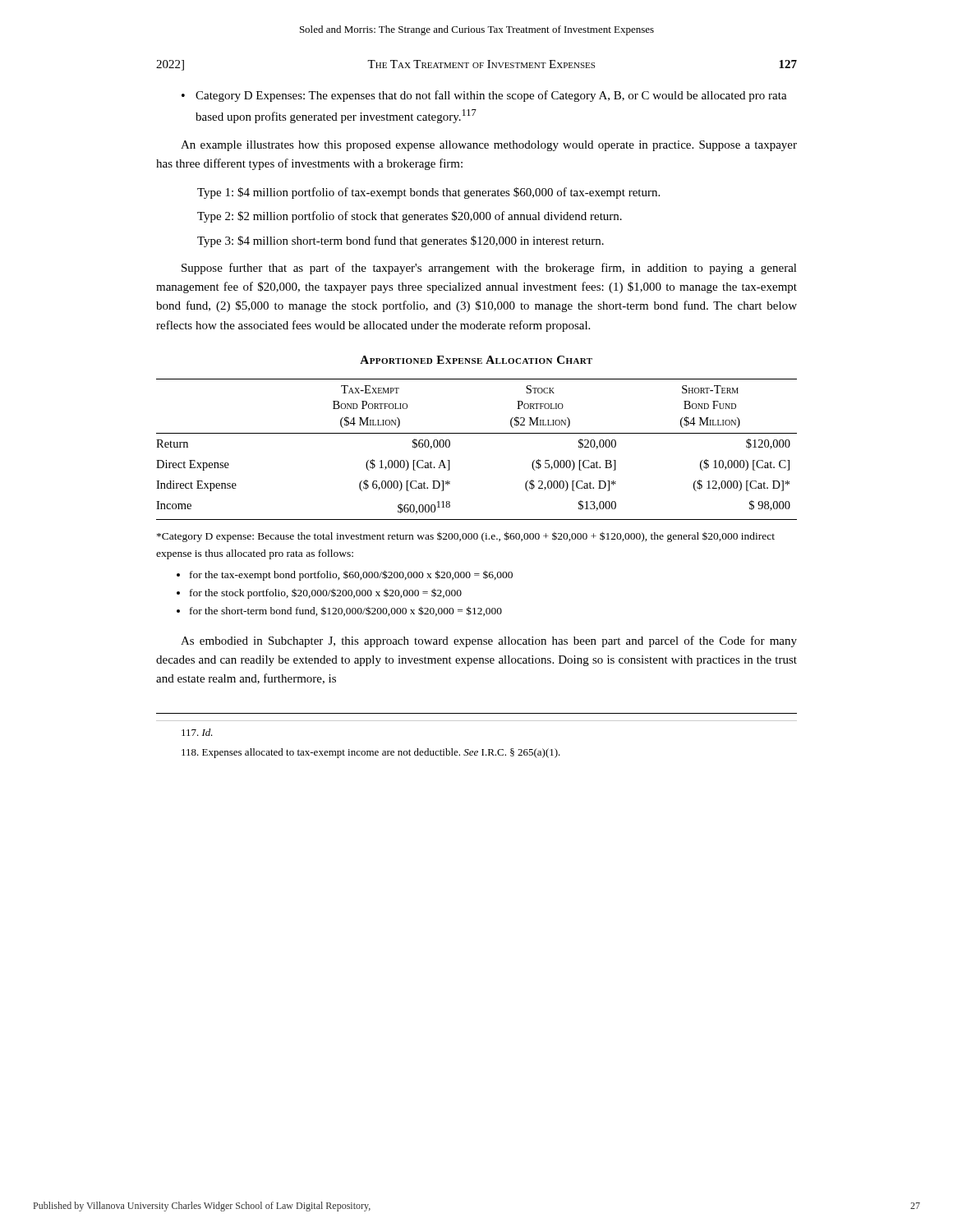This screenshot has height=1232, width=953.
Task: Point to the text block starting "Suppose further that as part of the"
Action: pyautogui.click(x=476, y=296)
